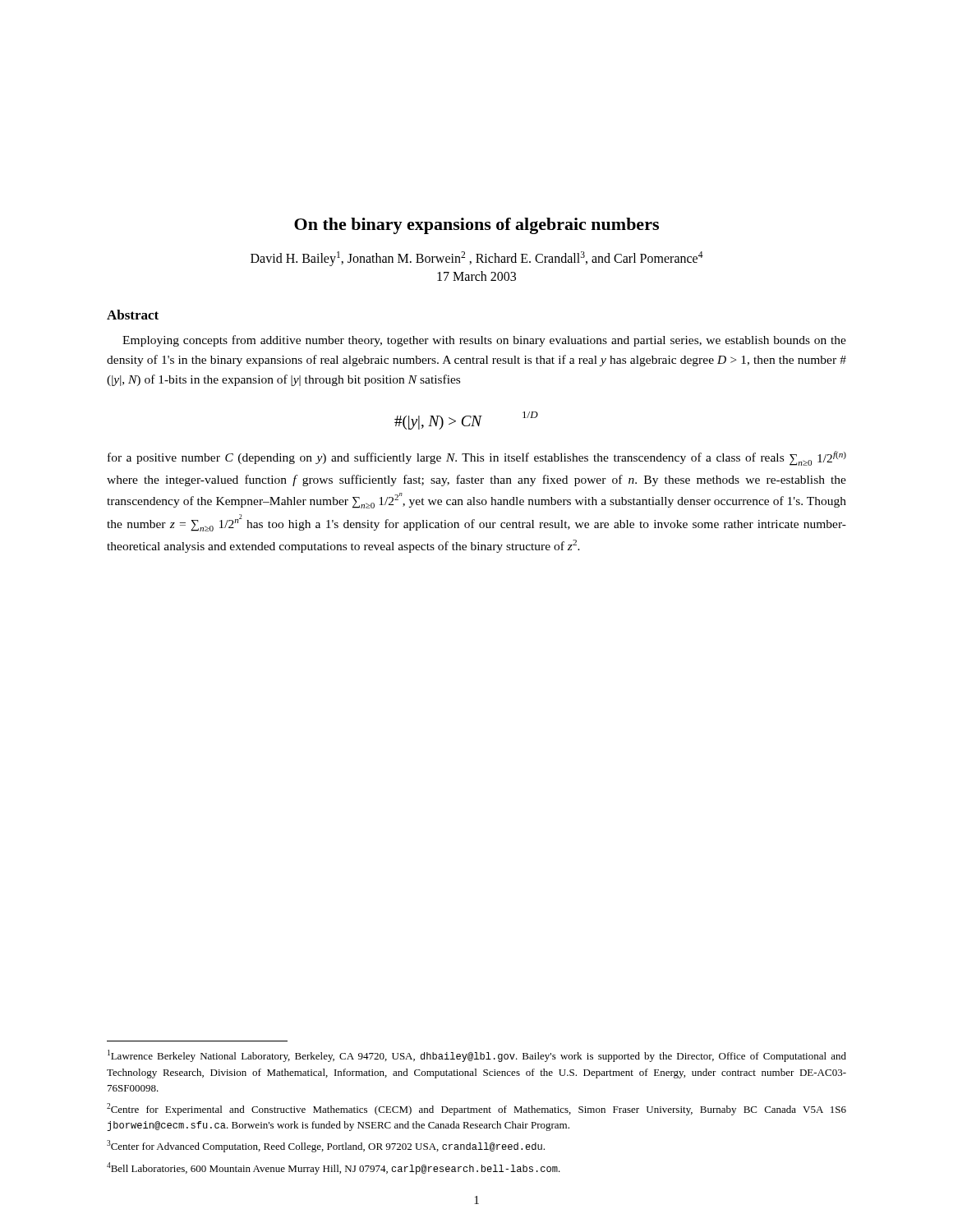Click on the footnote that says "2Centre for Experimental and Constructive Mathematics (CECM) and"
953x1232 pixels.
pos(476,1117)
